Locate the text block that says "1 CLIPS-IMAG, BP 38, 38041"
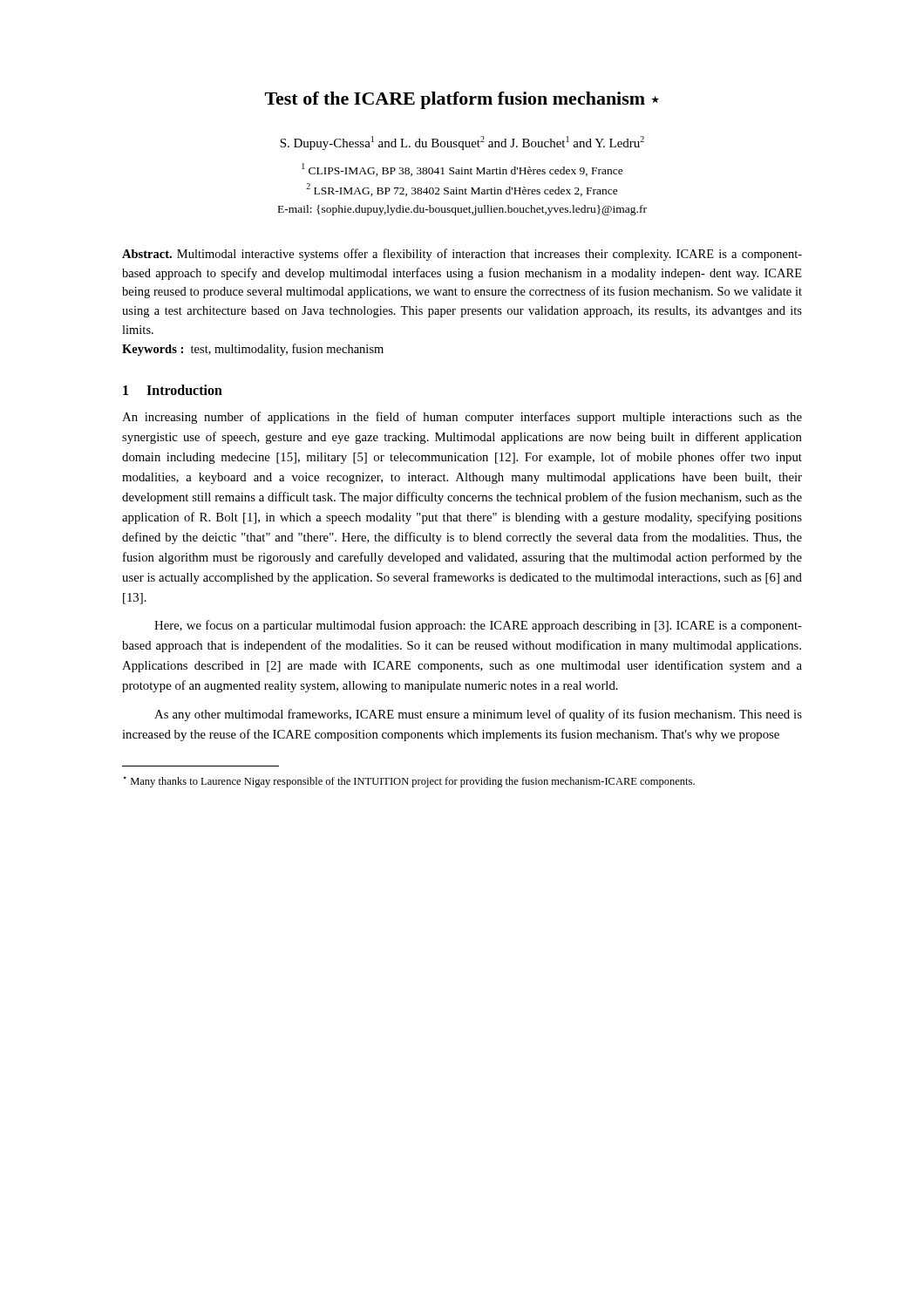Screen dimensions: 1308x924 click(462, 188)
